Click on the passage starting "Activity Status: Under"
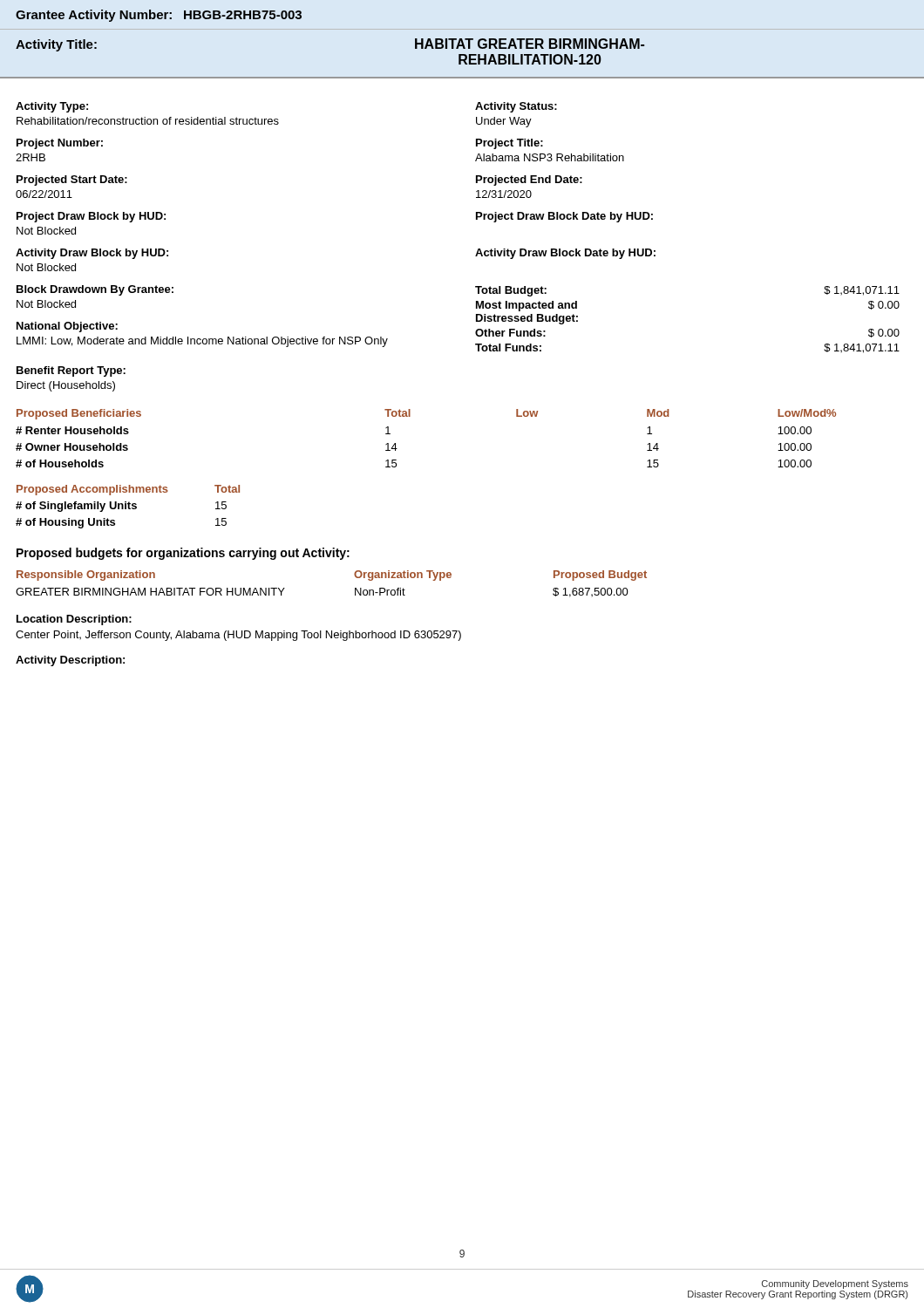This screenshot has width=924, height=1308. pyautogui.click(x=516, y=107)
